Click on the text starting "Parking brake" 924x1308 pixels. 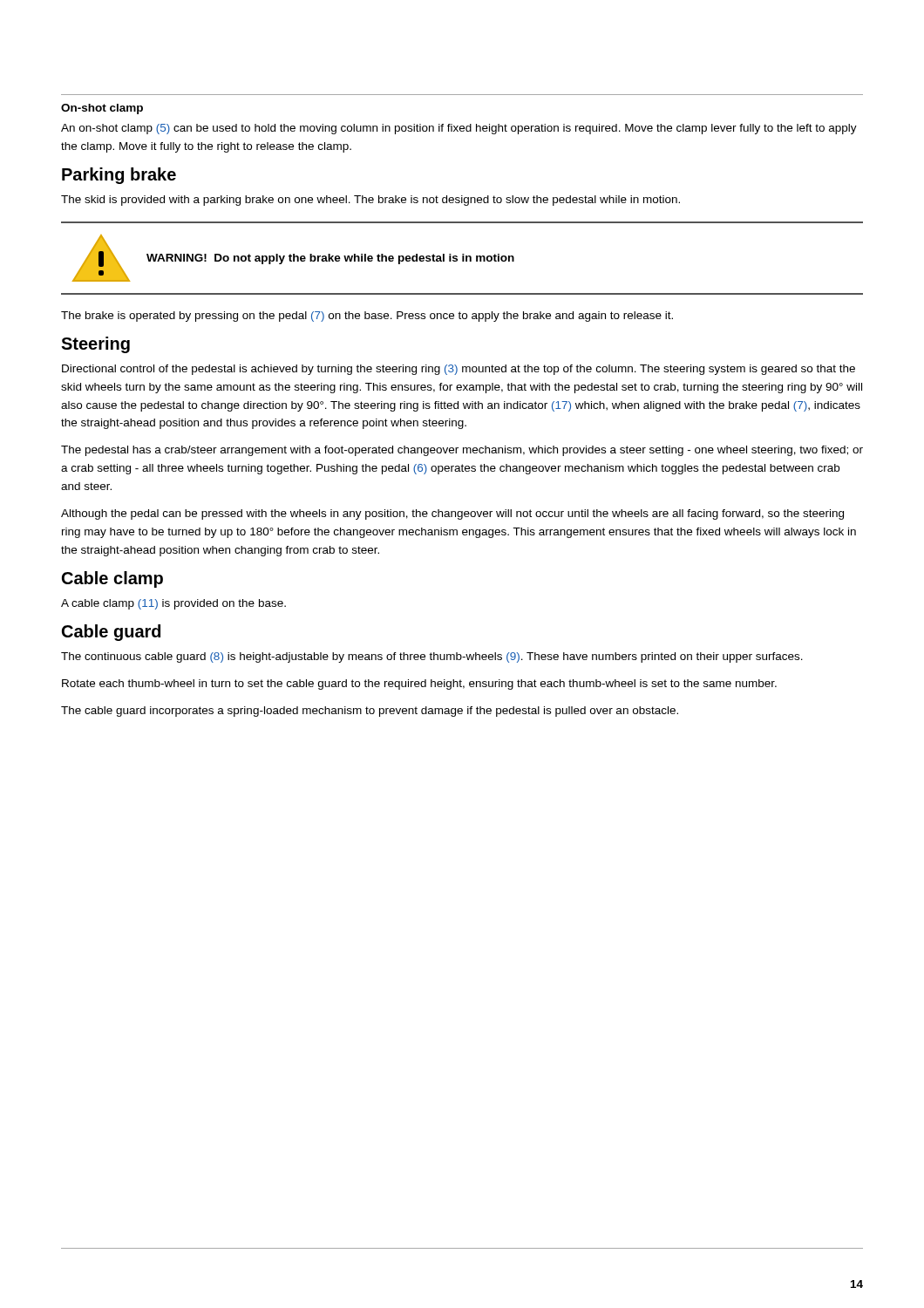(x=119, y=174)
